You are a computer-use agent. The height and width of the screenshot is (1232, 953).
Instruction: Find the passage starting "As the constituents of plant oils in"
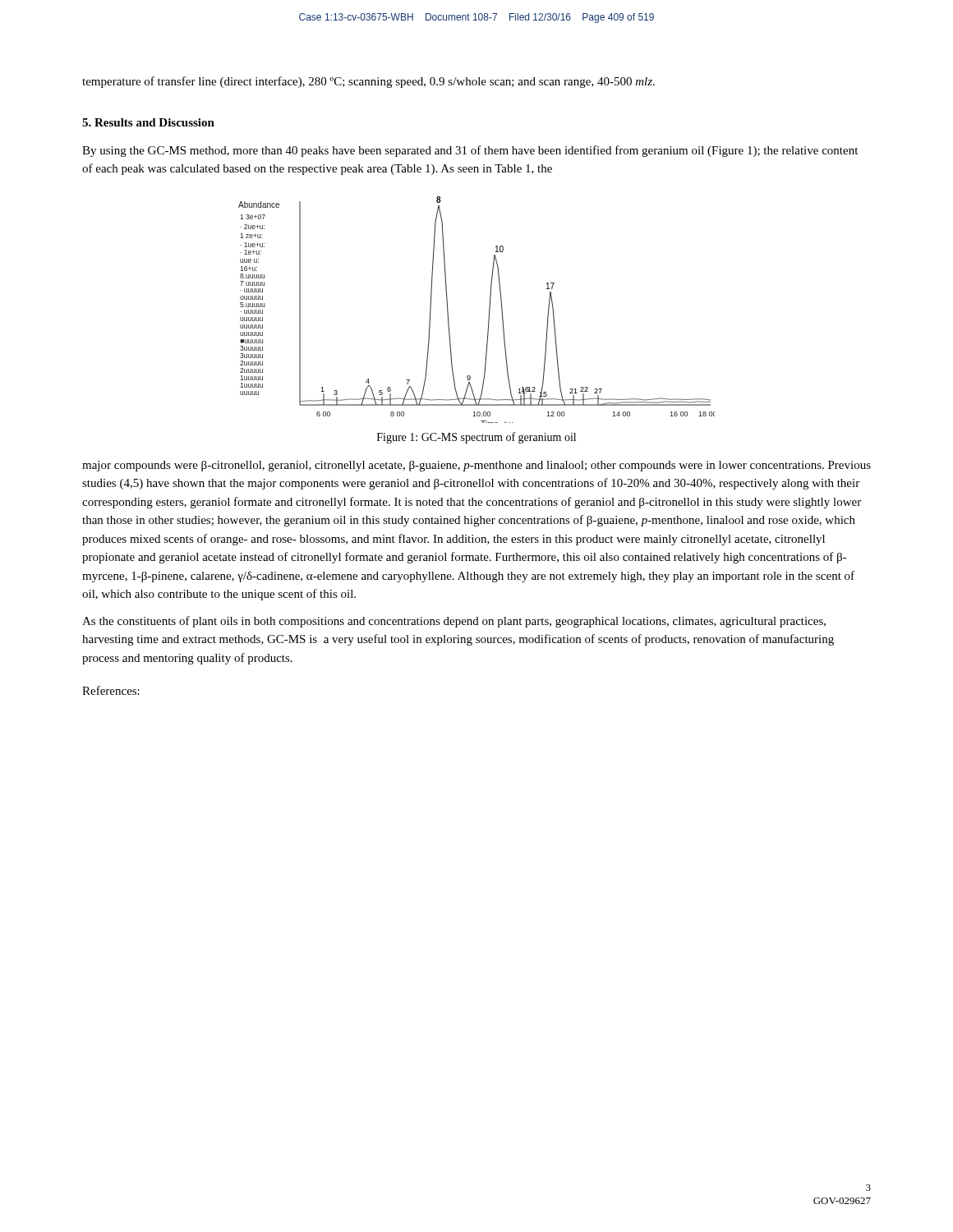tap(458, 639)
